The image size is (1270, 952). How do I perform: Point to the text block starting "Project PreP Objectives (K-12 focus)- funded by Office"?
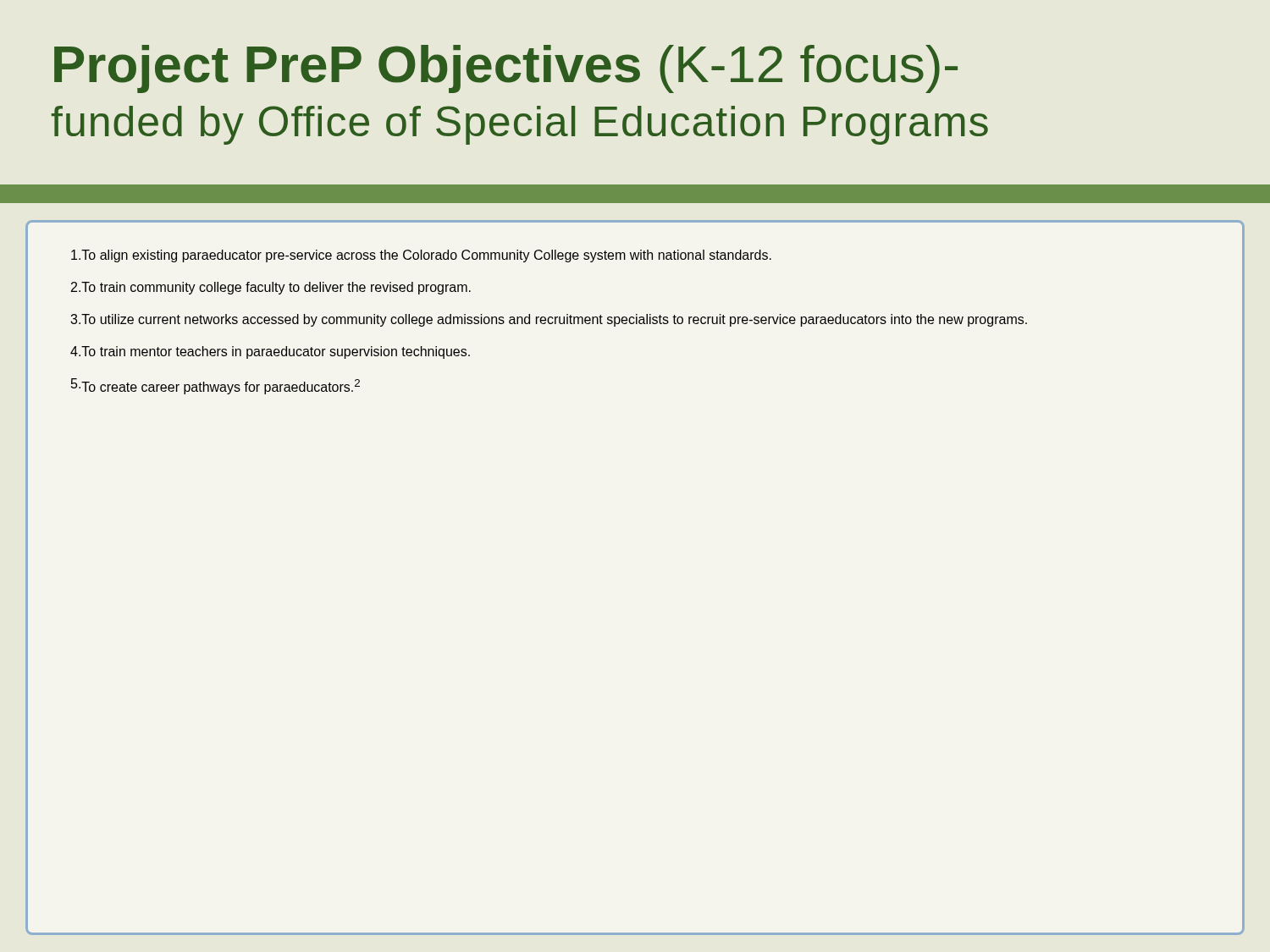pyautogui.click(x=635, y=90)
